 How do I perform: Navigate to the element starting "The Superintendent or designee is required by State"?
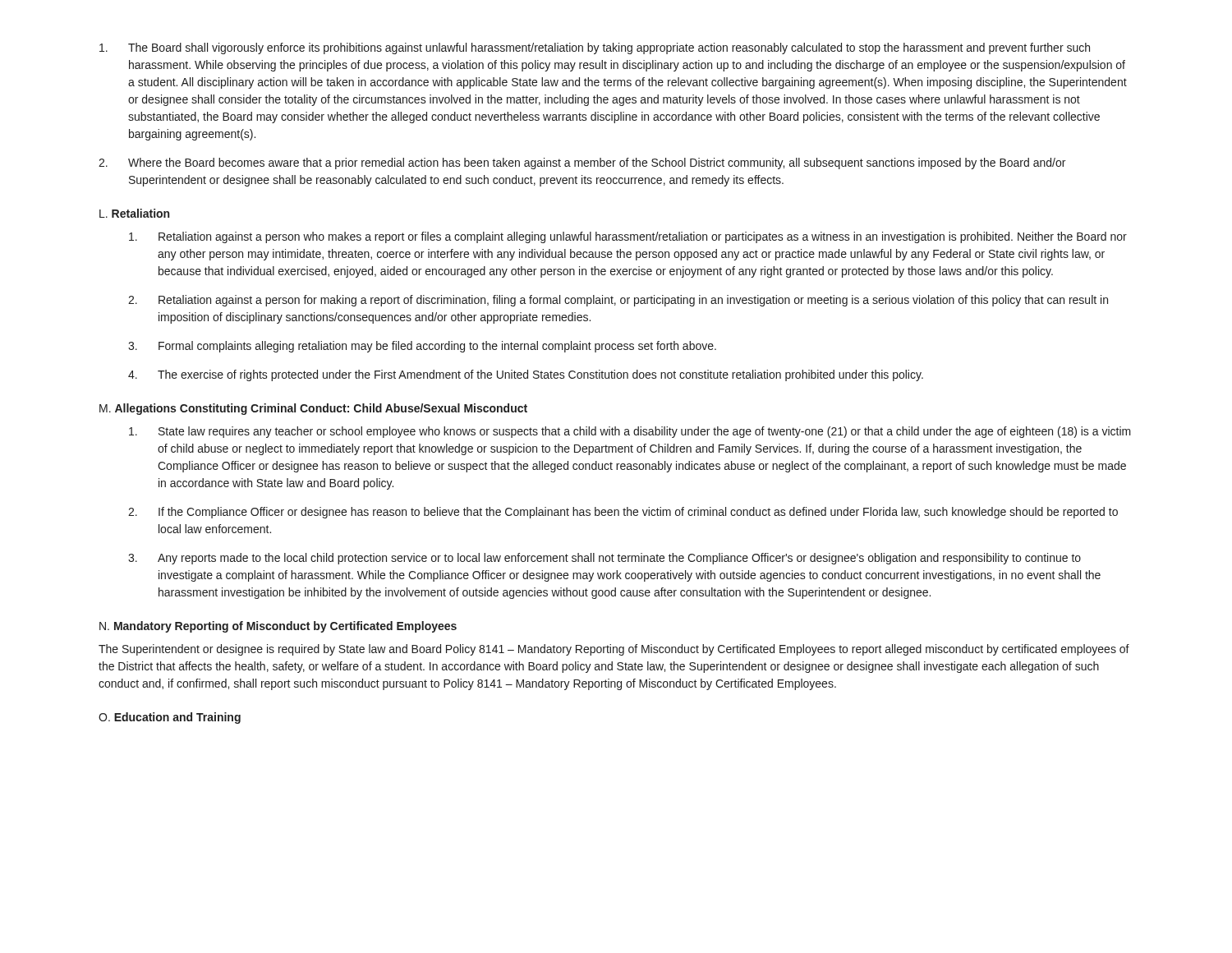pyautogui.click(x=614, y=666)
